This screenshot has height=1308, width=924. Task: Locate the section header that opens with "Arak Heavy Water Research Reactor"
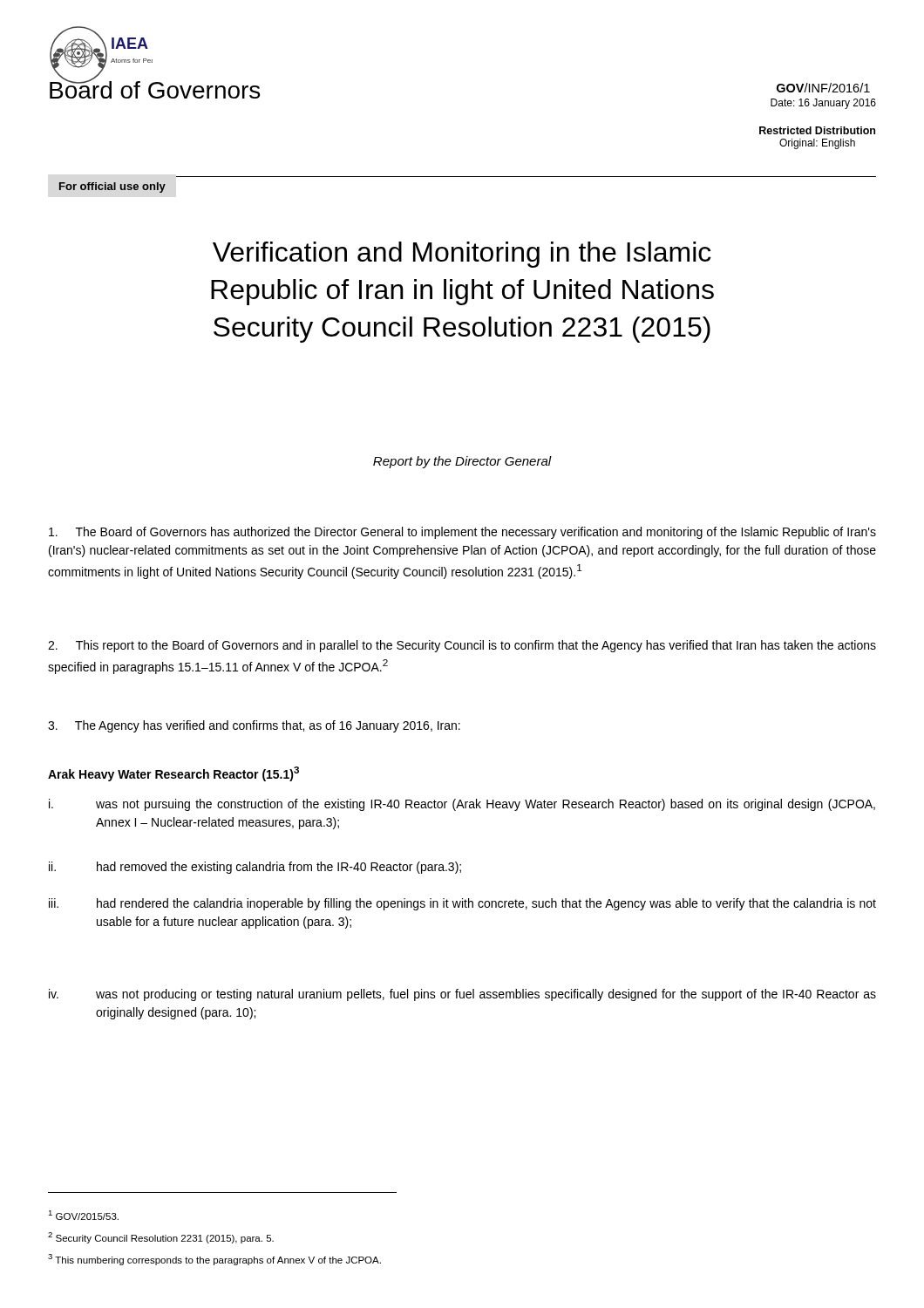174,772
